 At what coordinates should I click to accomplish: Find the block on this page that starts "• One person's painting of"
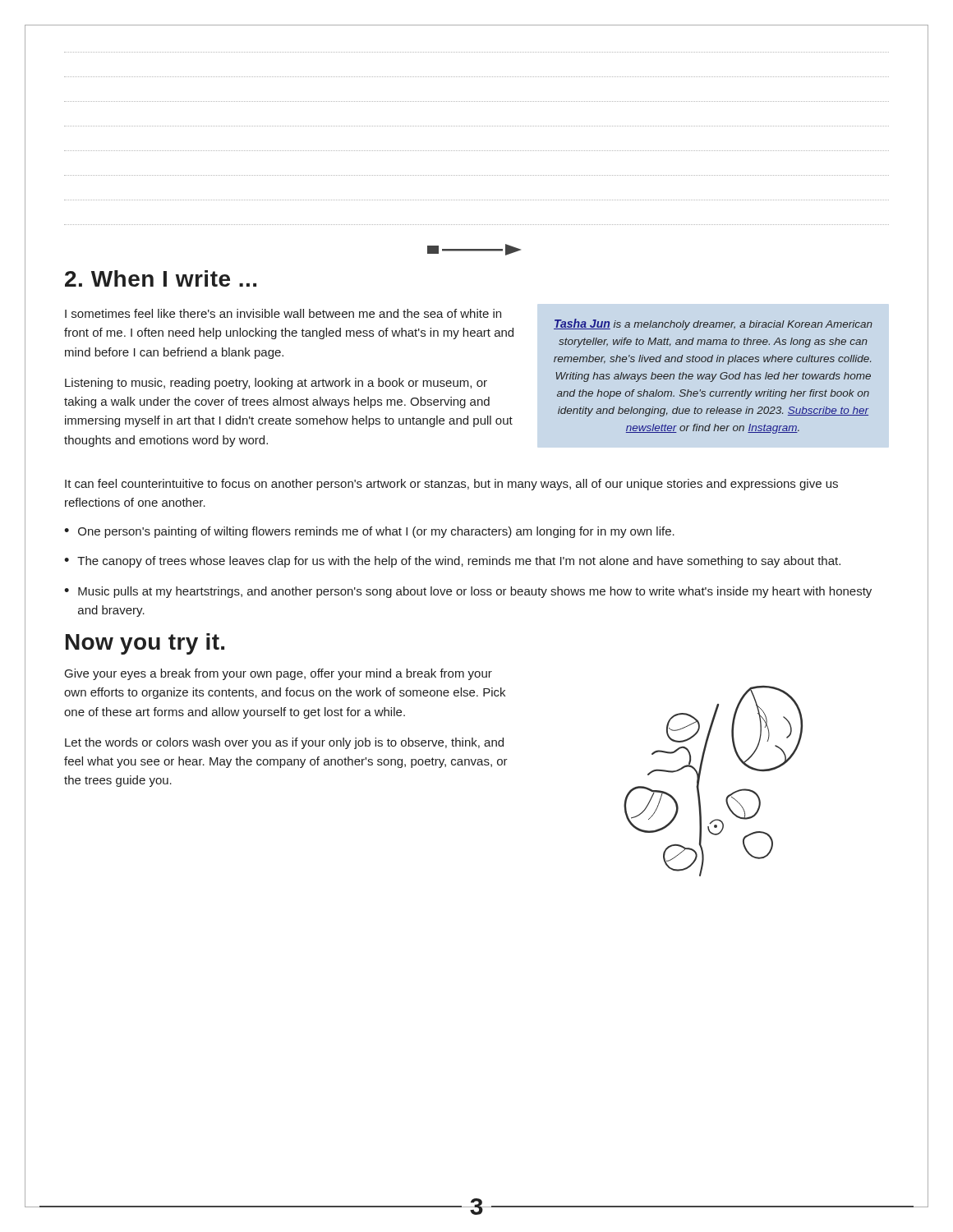370,532
